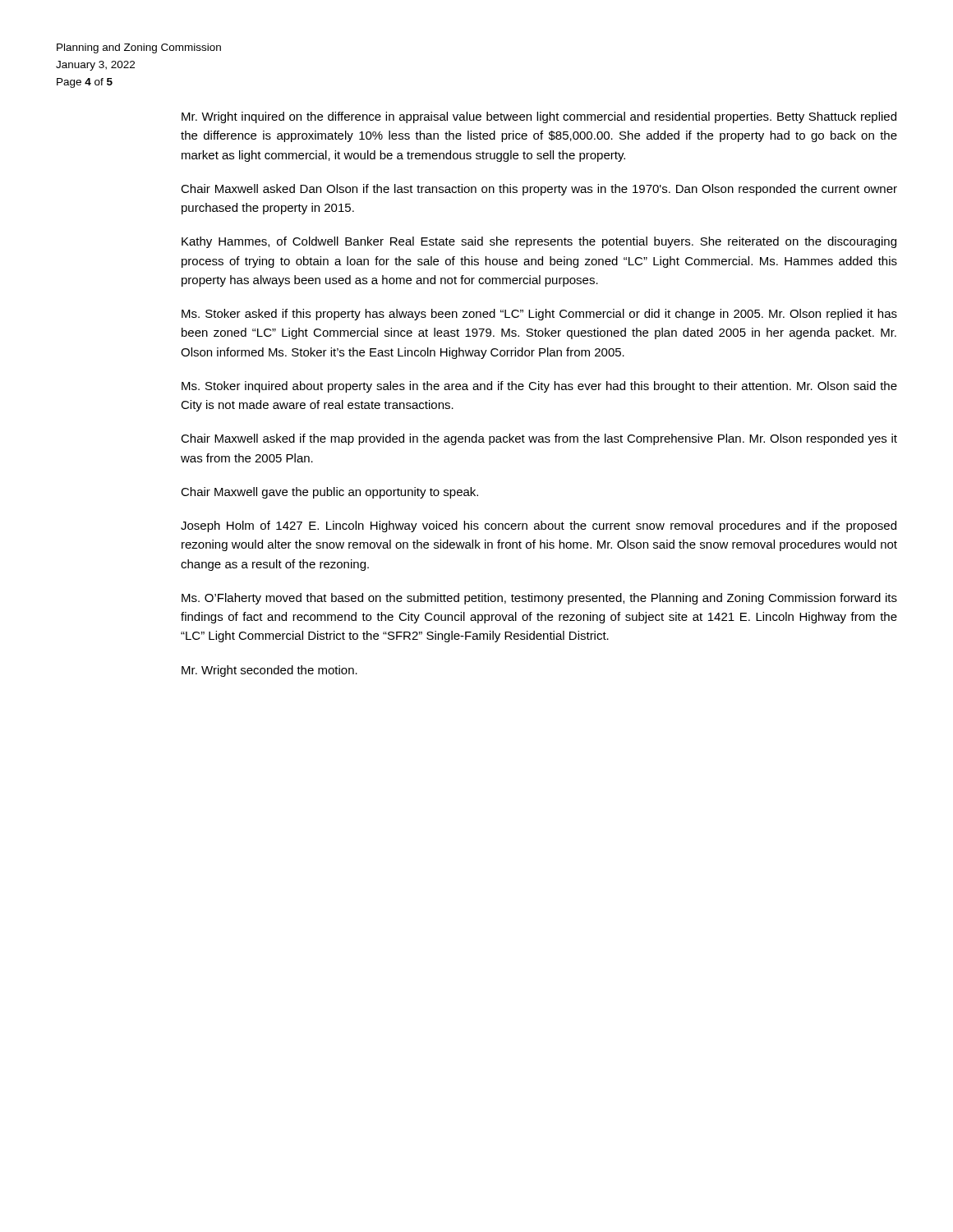Click on the text block containing "Mr. Wright inquired"

point(539,135)
